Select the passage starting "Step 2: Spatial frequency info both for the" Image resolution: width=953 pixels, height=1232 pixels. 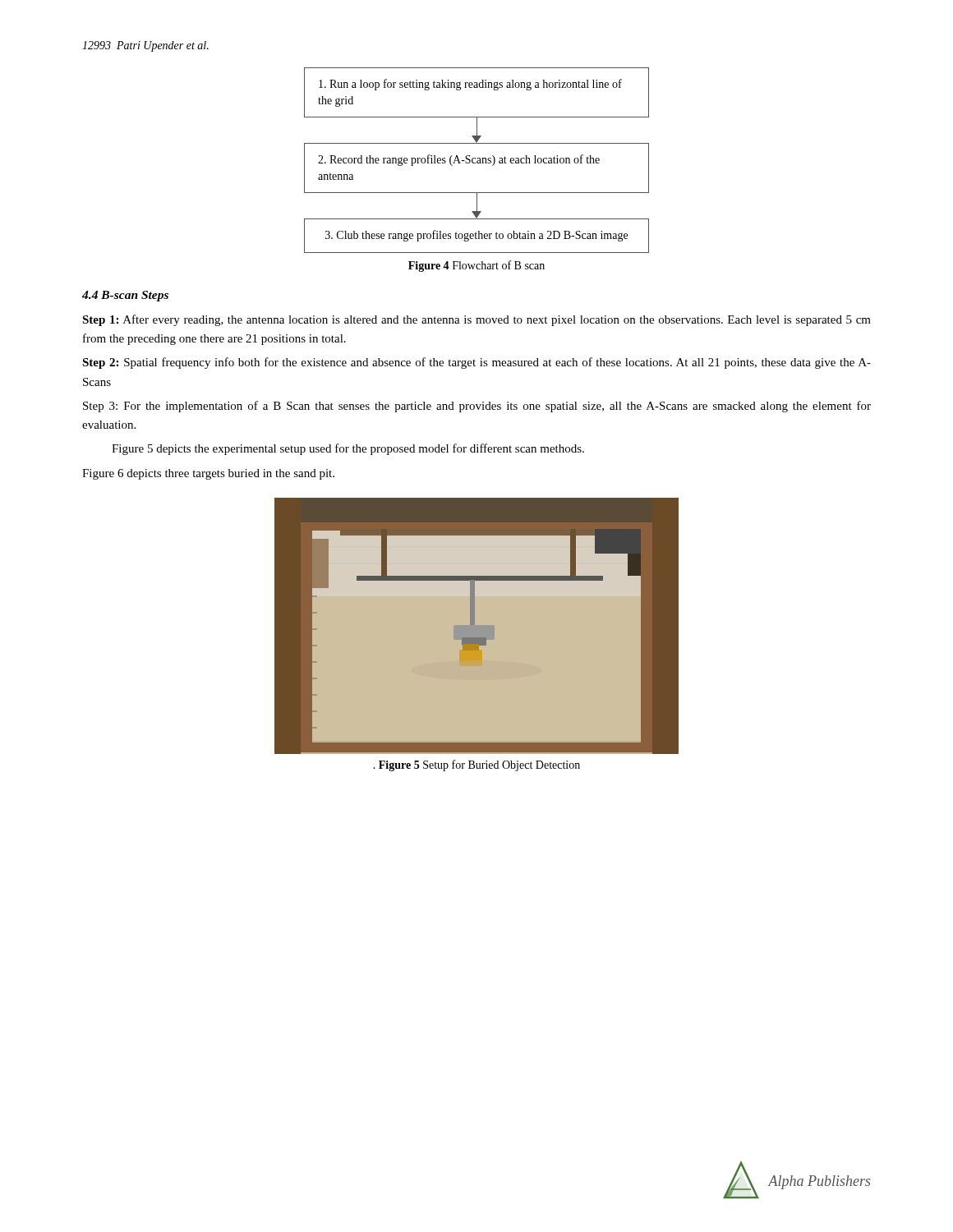[x=476, y=372]
